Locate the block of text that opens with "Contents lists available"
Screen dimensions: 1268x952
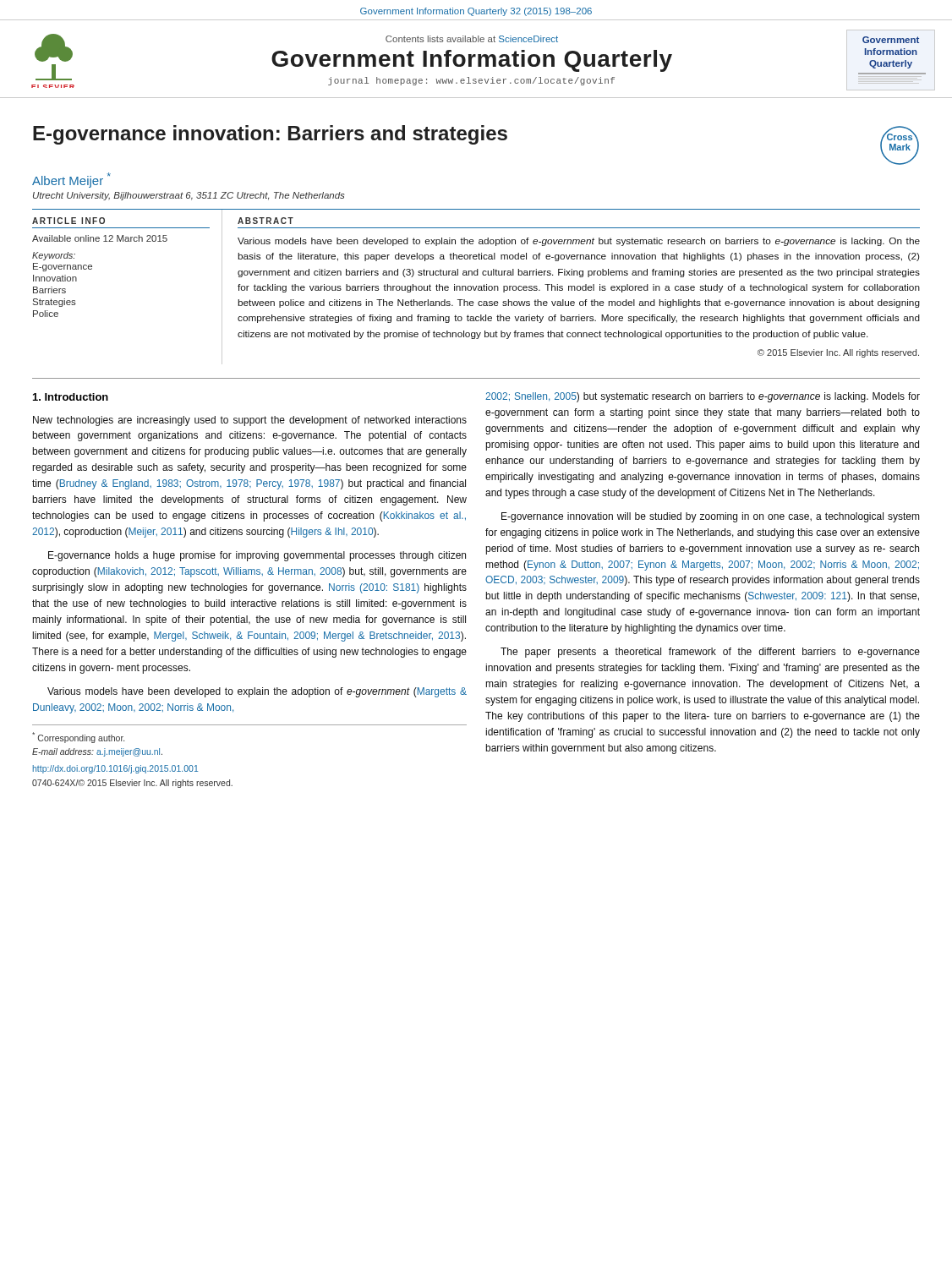click(472, 60)
